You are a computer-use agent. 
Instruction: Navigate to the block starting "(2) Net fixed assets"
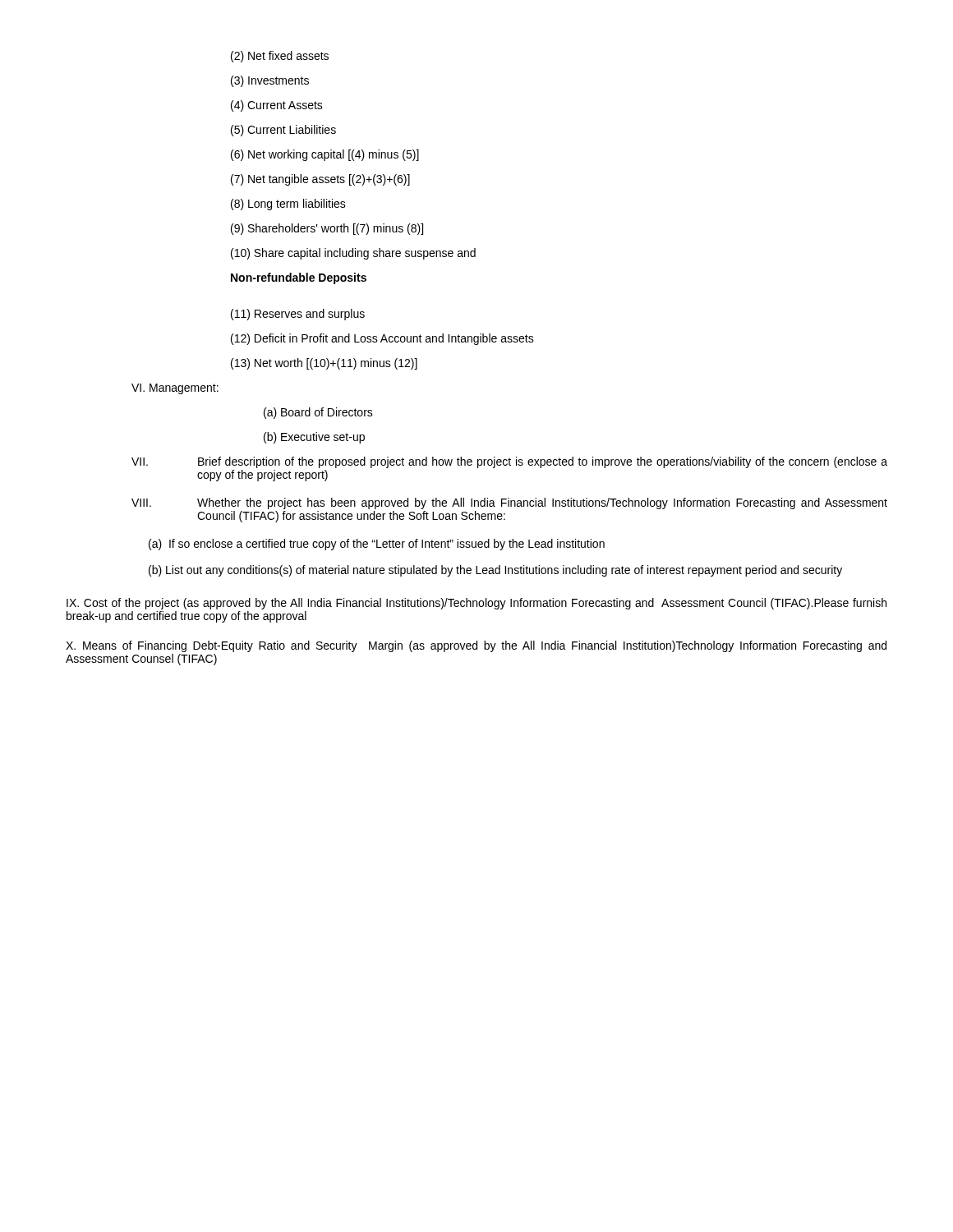pos(280,56)
